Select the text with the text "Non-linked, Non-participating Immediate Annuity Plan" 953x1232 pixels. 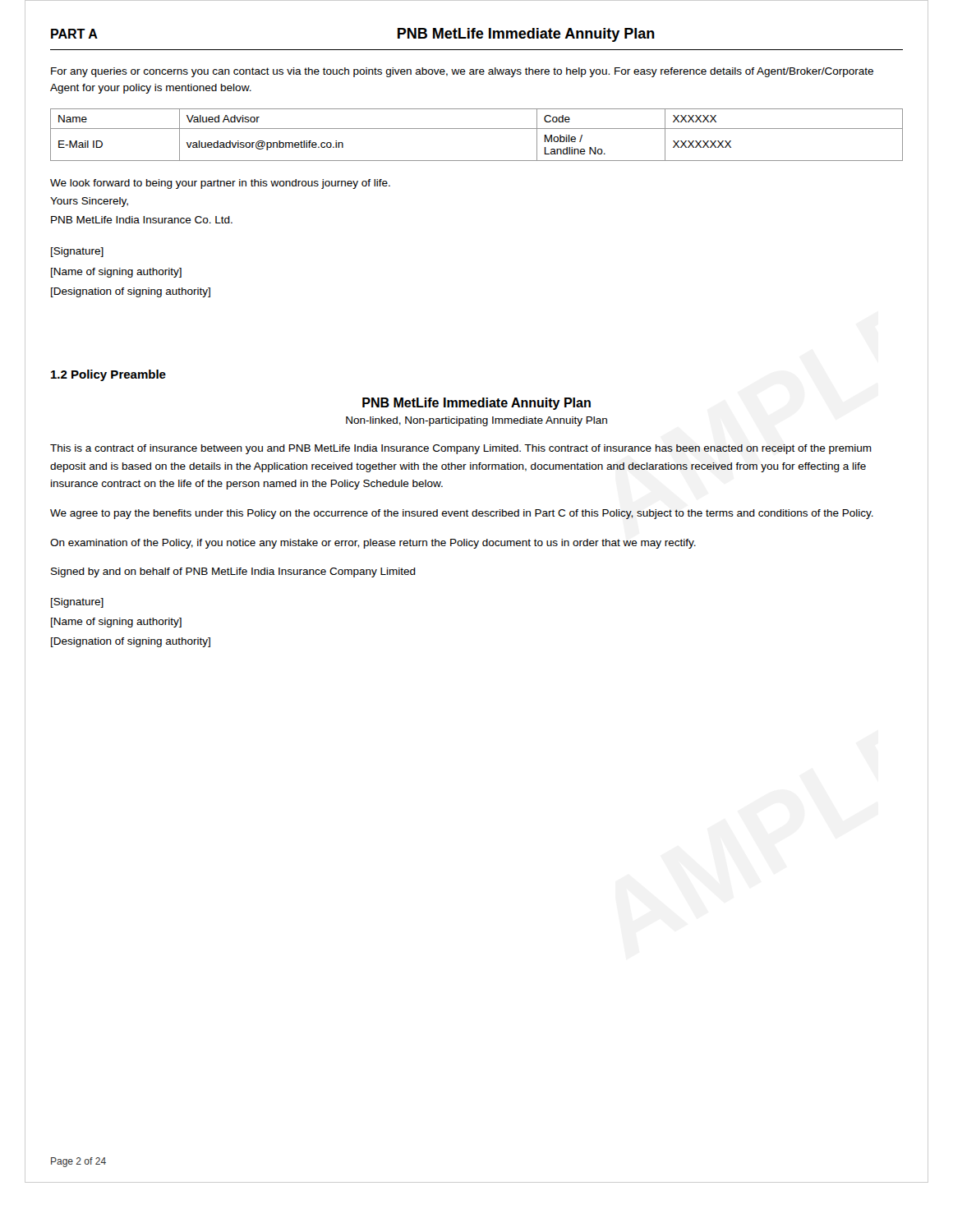point(476,420)
